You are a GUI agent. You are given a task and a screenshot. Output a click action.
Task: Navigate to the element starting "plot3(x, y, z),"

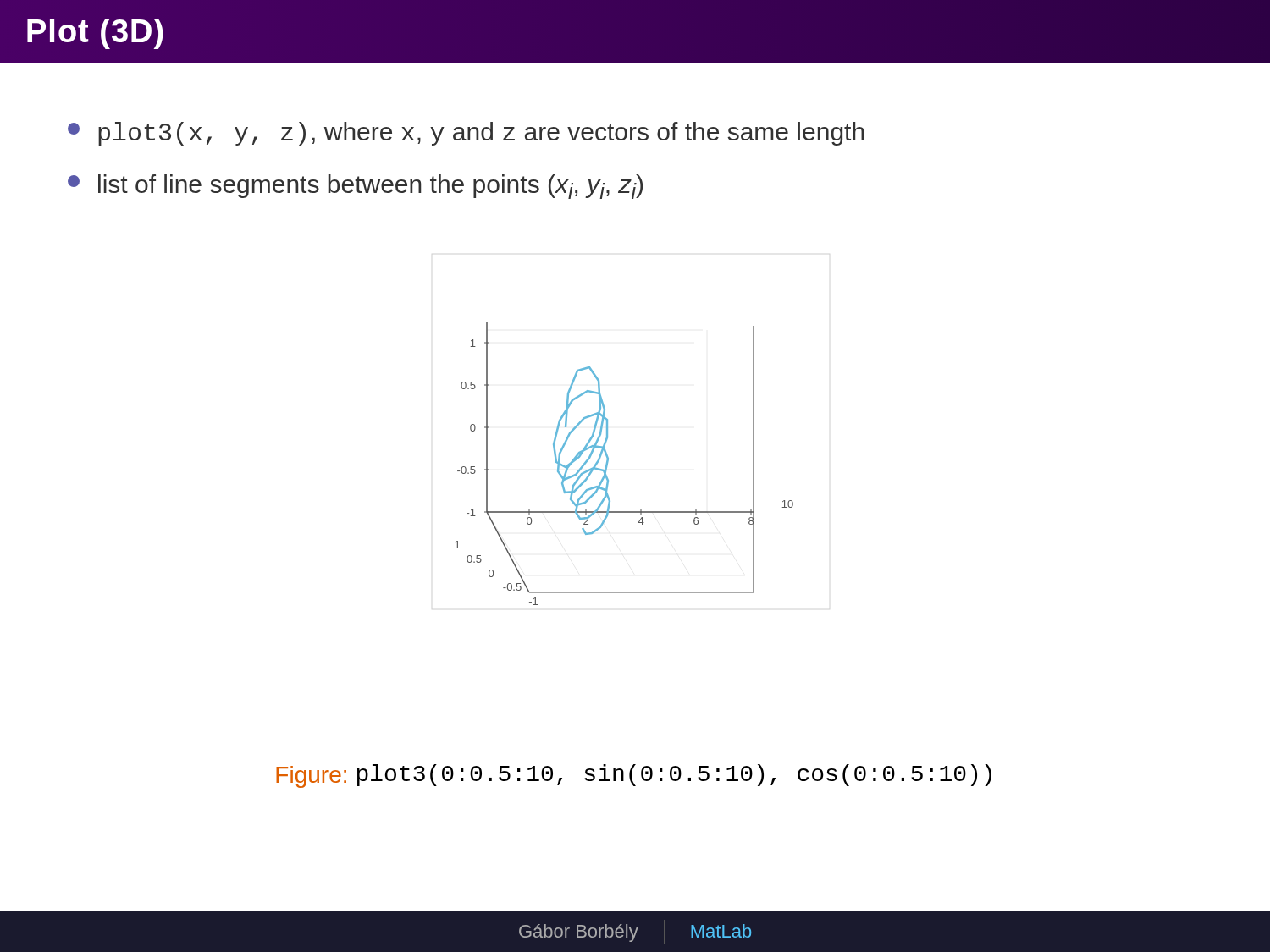coord(467,133)
